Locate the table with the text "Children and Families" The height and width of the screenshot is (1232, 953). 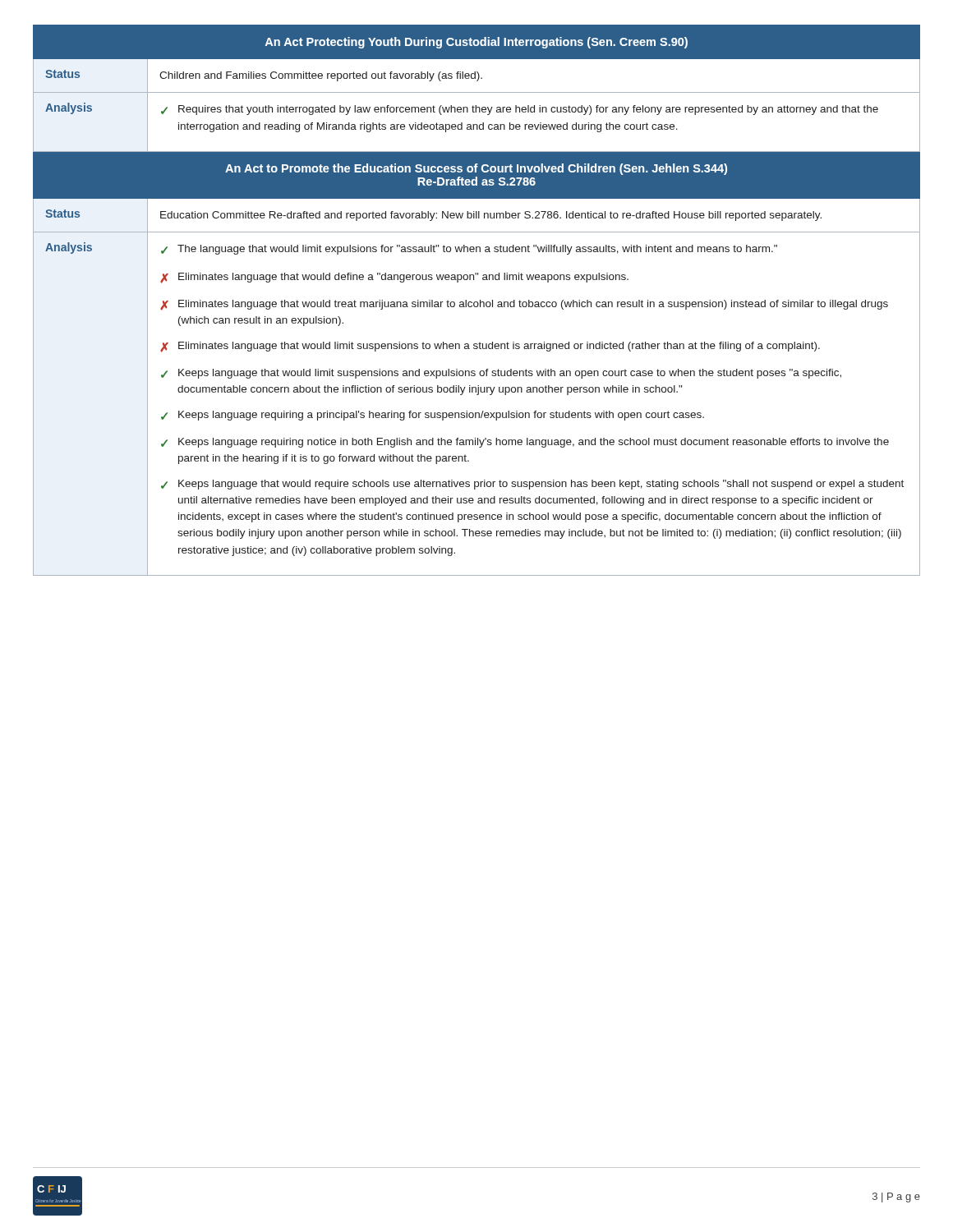pos(476,300)
